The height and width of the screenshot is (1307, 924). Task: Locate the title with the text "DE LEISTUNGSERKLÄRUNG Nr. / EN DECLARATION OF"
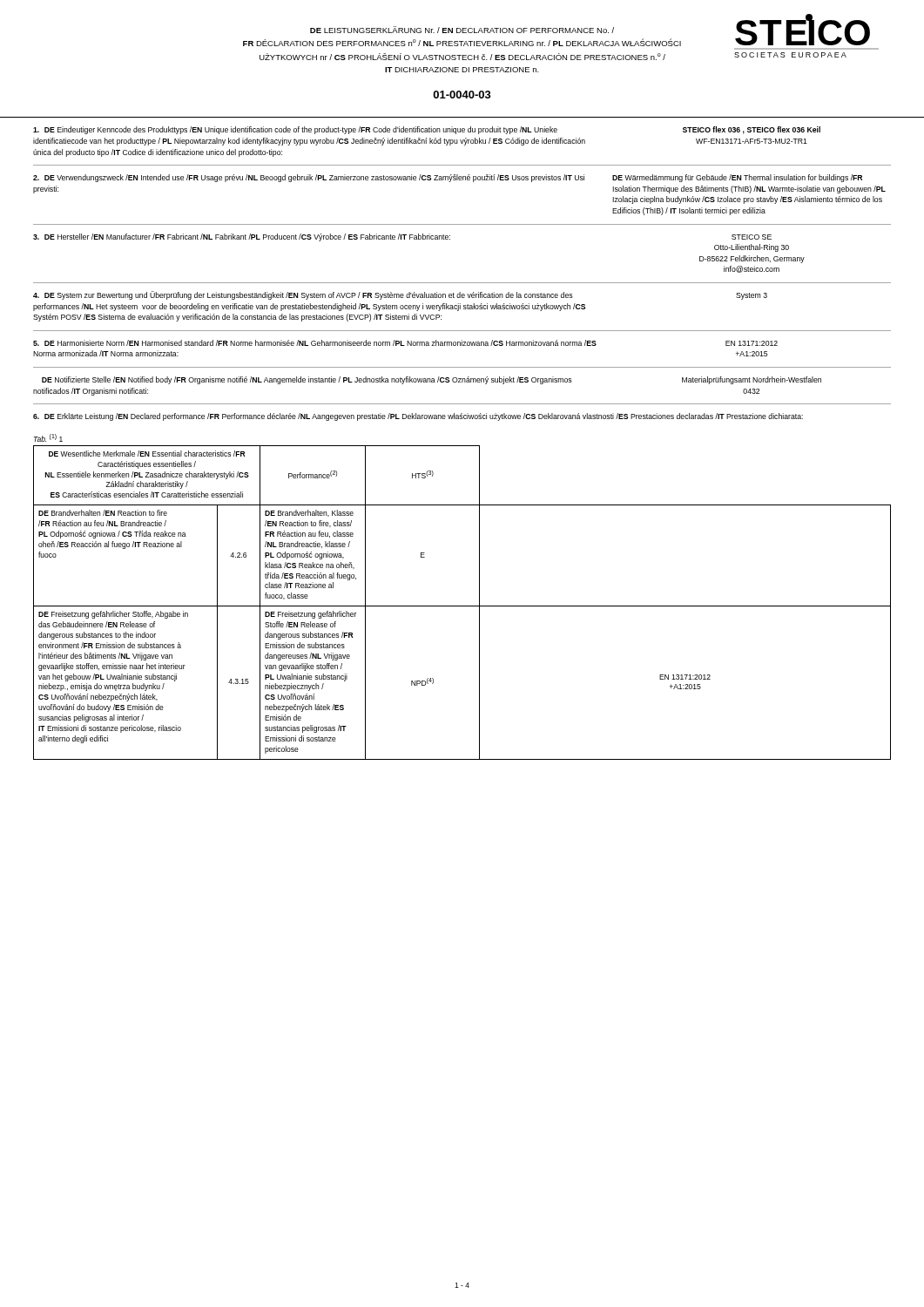tap(462, 50)
